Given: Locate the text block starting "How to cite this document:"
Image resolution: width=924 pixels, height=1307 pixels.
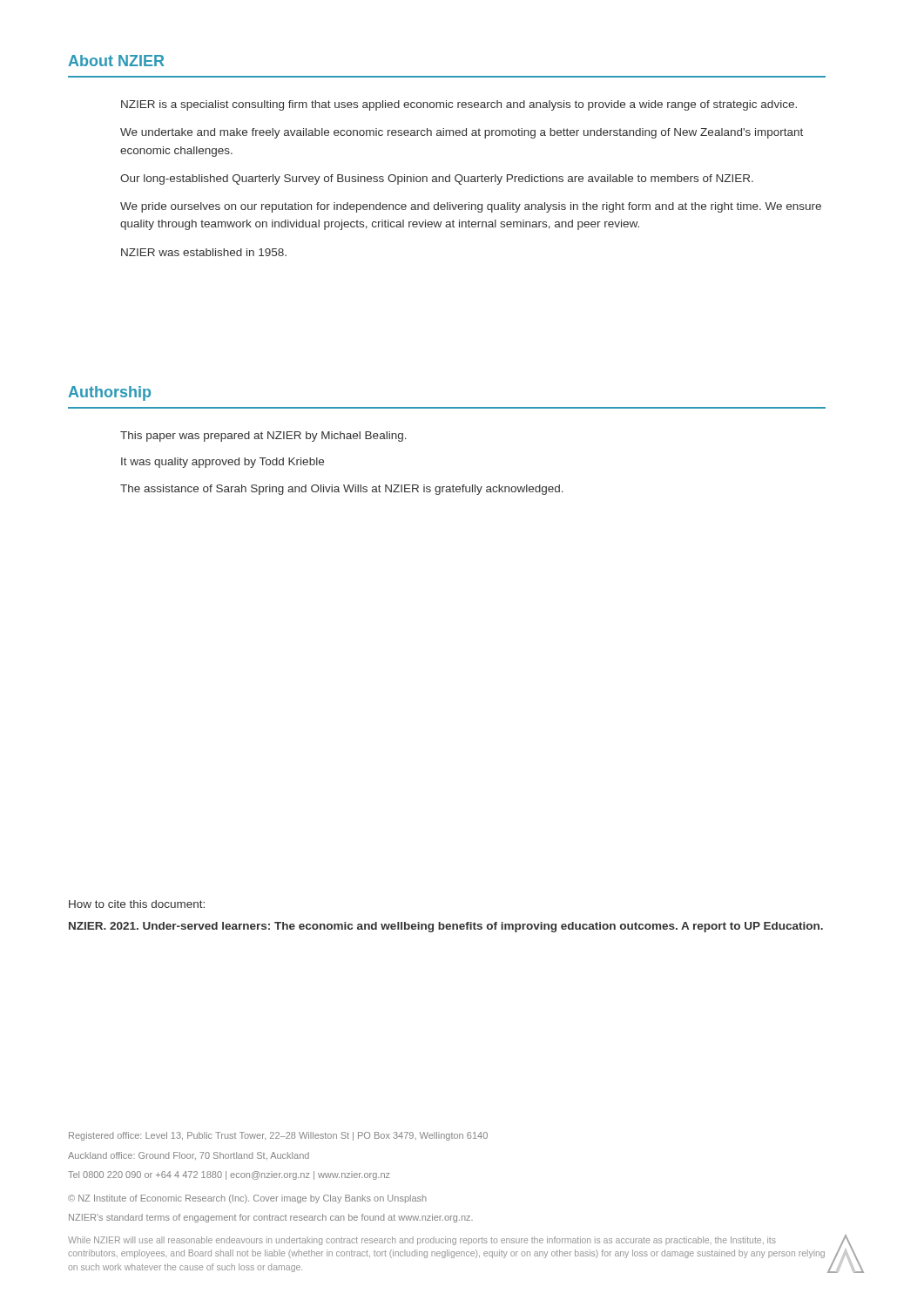Looking at the screenshot, I should pyautogui.click(x=137, y=904).
